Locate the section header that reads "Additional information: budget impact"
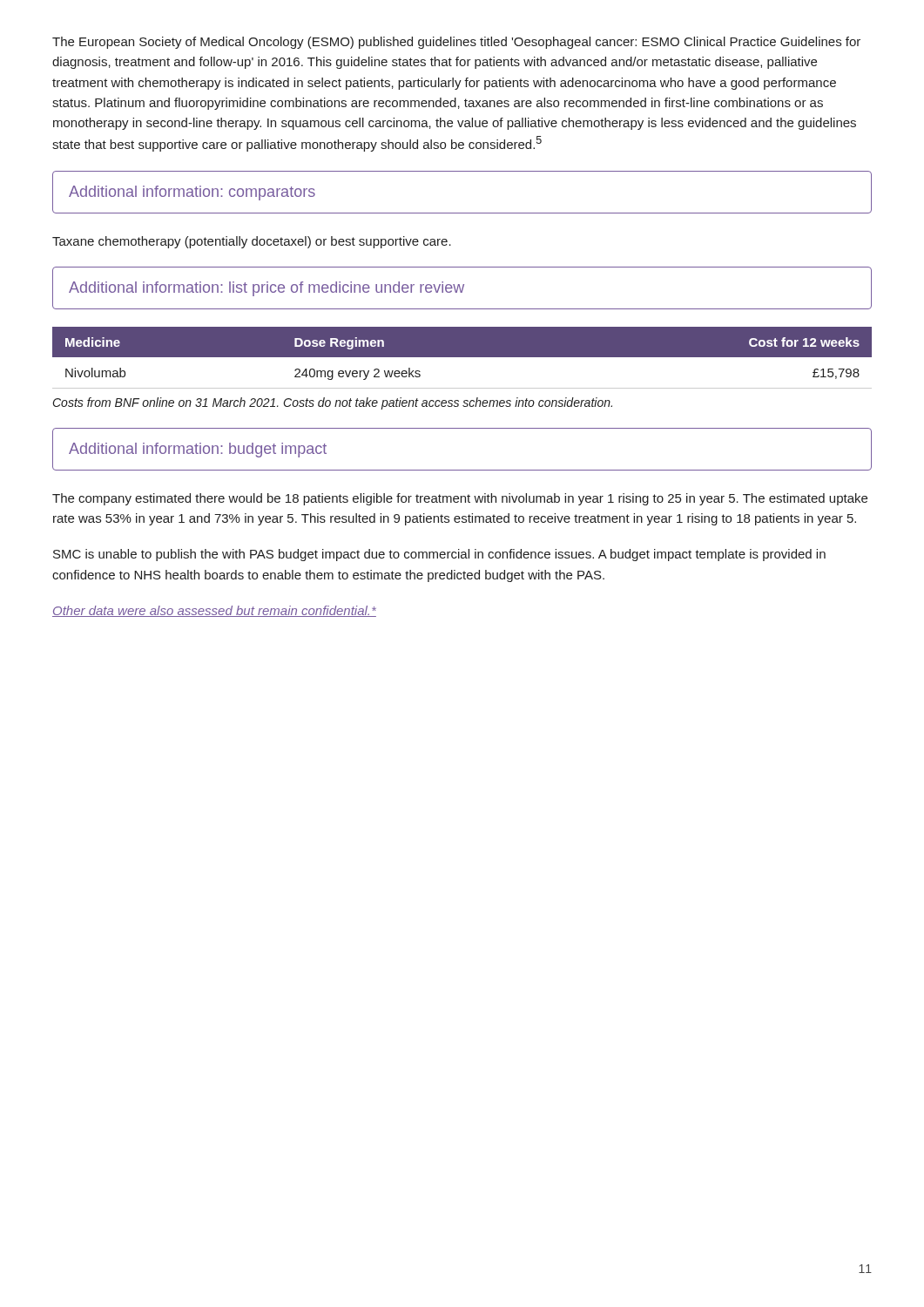 point(198,448)
